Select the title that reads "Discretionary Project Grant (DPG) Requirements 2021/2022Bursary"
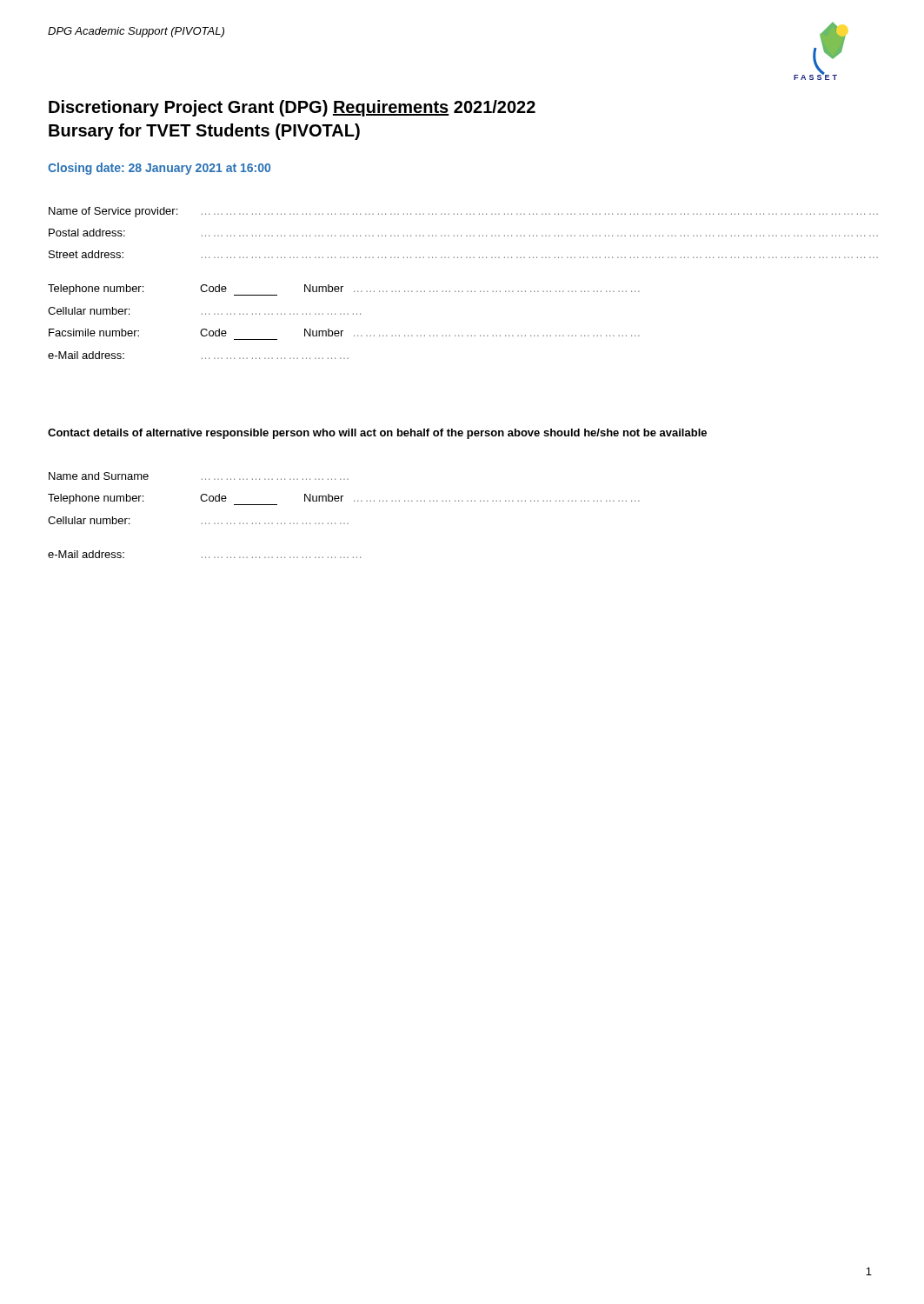 352,119
